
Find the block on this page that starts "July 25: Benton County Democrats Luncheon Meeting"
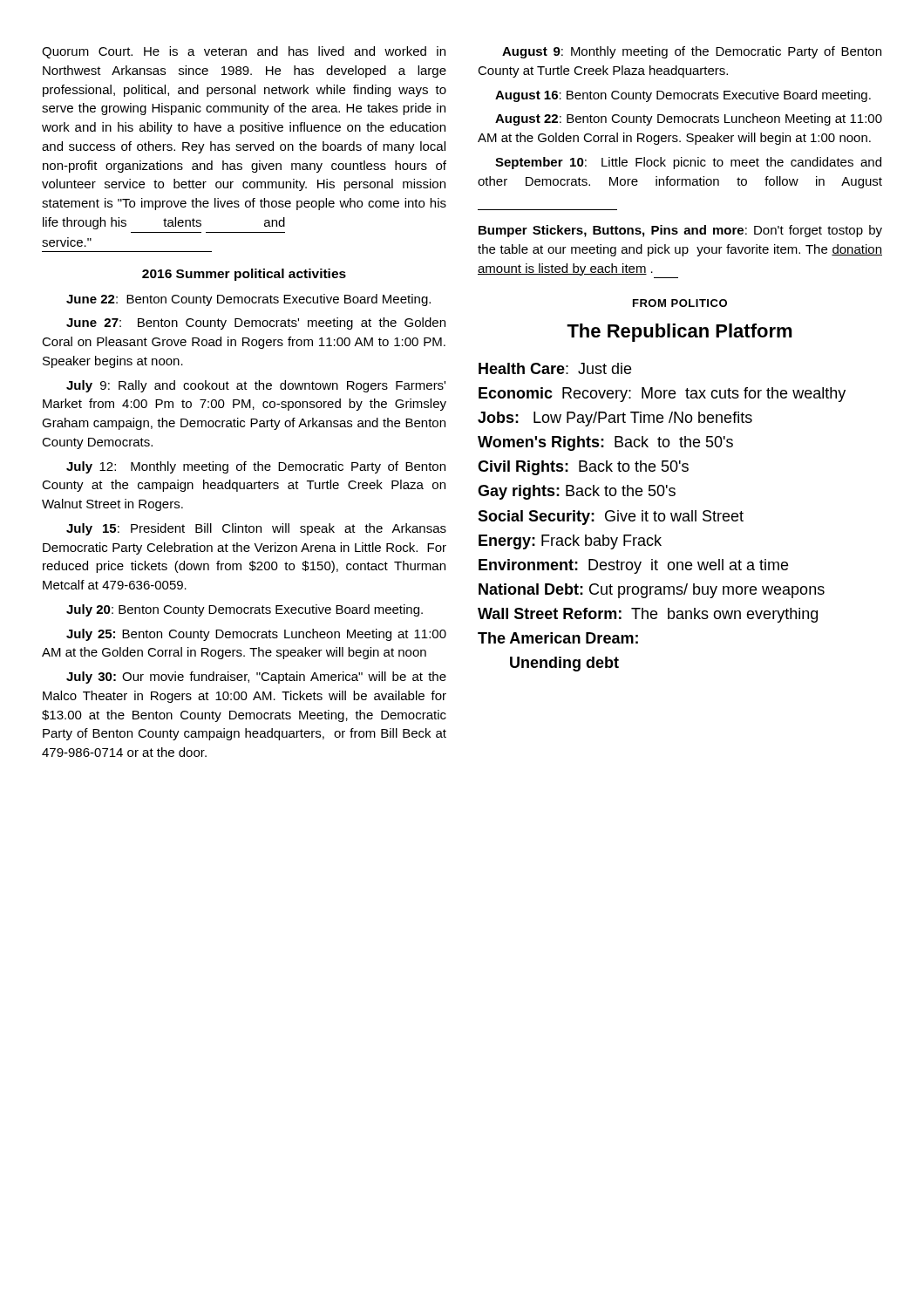244,643
